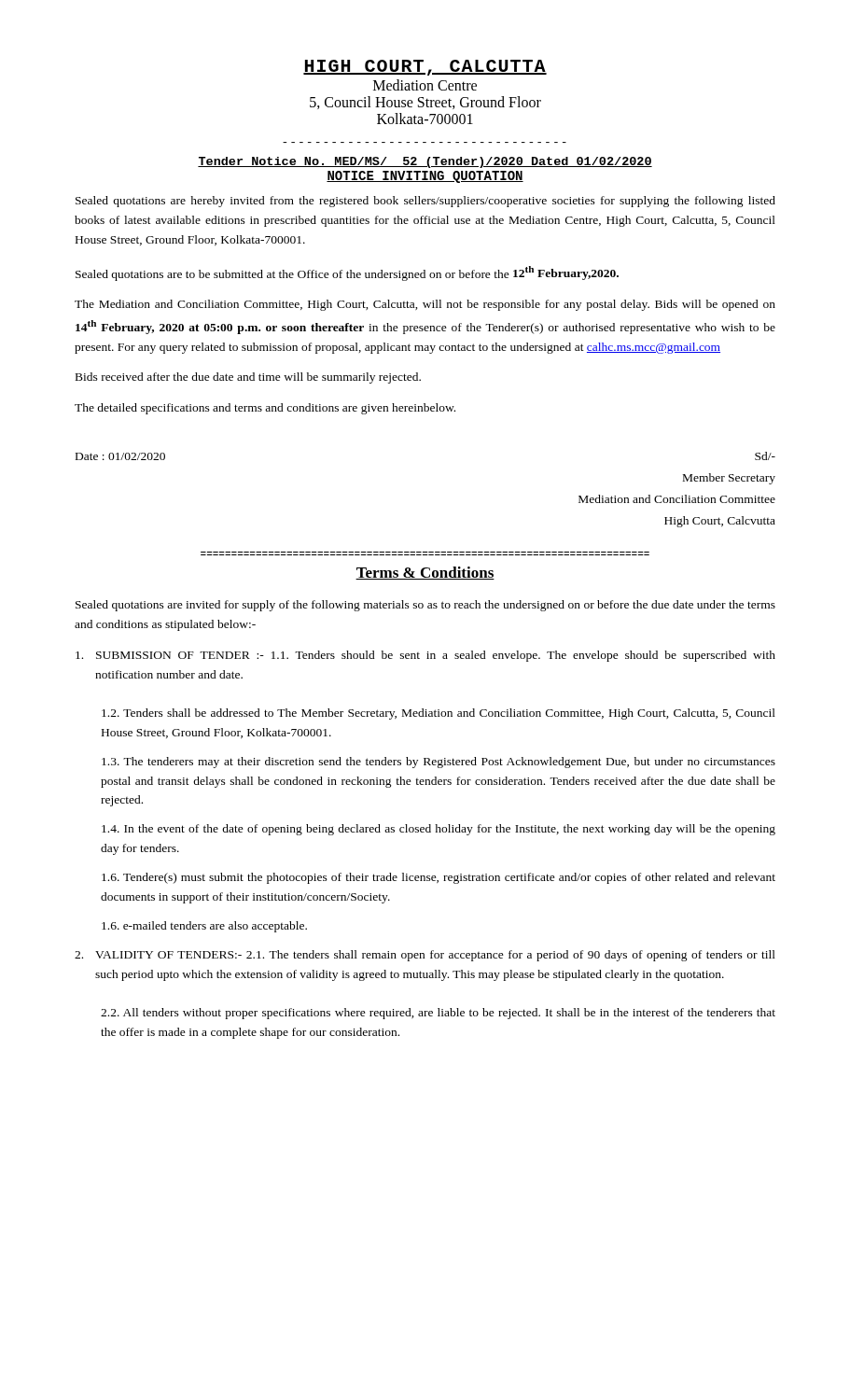Locate the text starting "The Mediation and Conciliation Committee,"

point(425,325)
